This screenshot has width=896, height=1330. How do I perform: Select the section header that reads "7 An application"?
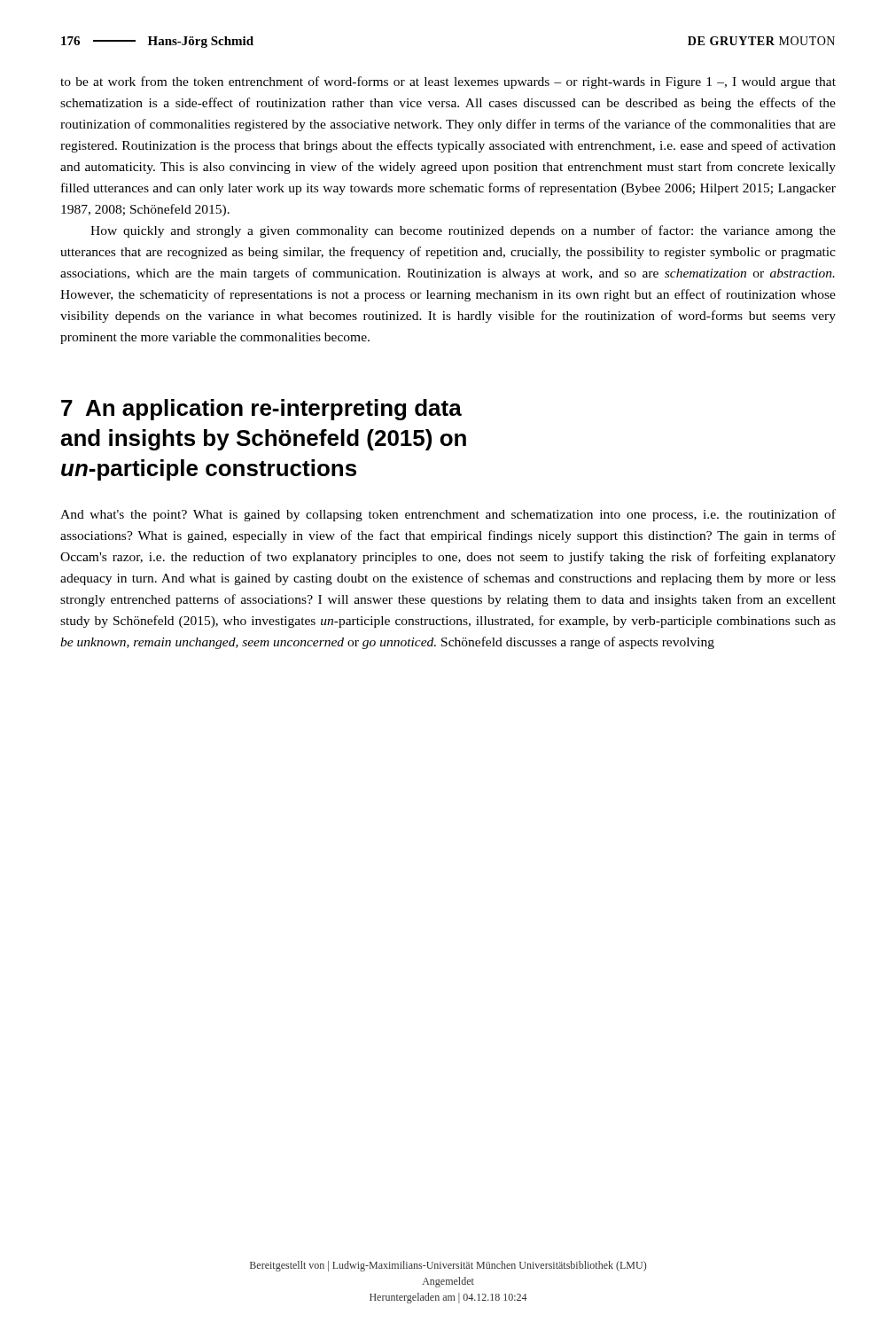point(448,439)
